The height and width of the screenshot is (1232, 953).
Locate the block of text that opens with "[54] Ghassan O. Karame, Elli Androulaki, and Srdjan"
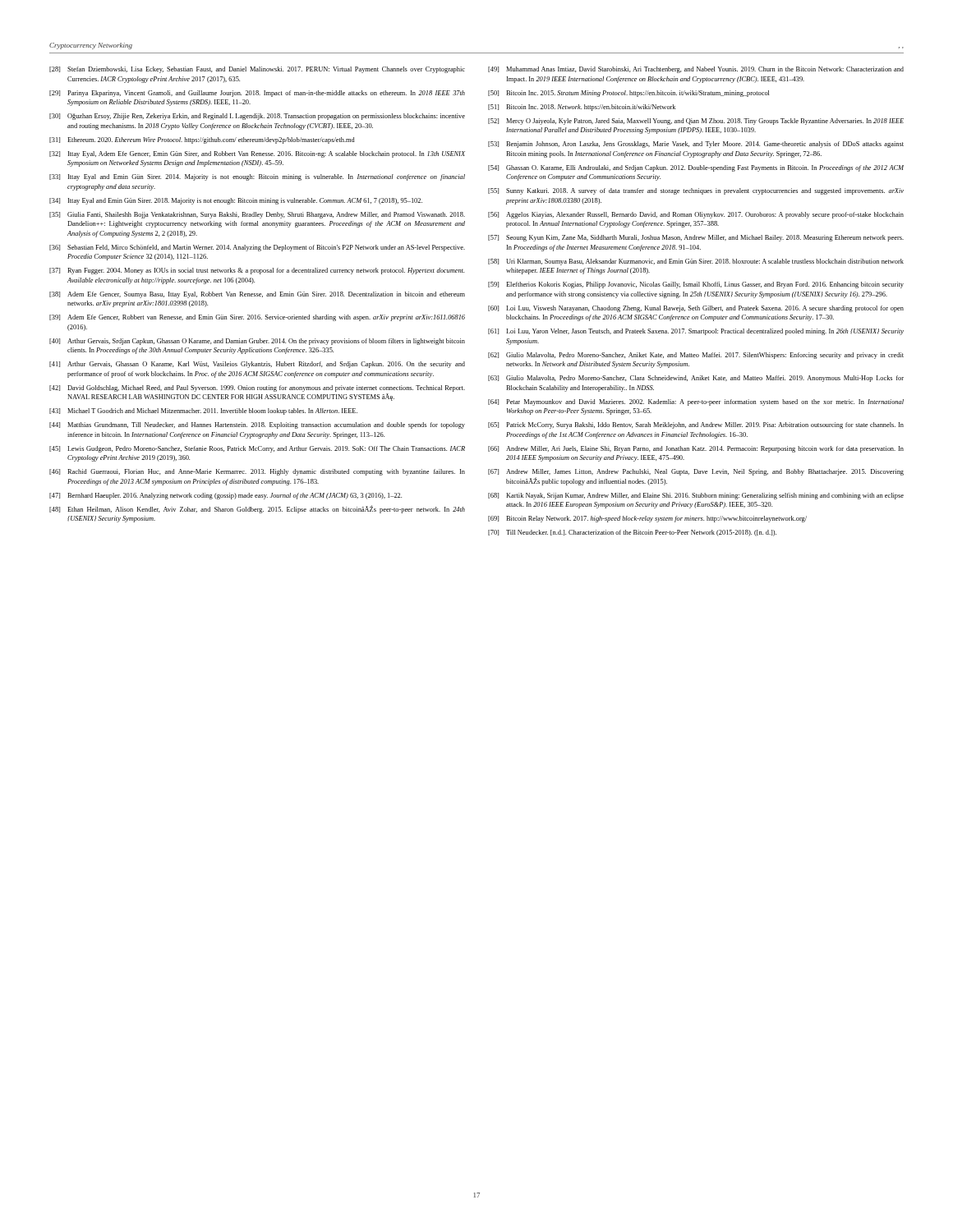[x=696, y=172]
